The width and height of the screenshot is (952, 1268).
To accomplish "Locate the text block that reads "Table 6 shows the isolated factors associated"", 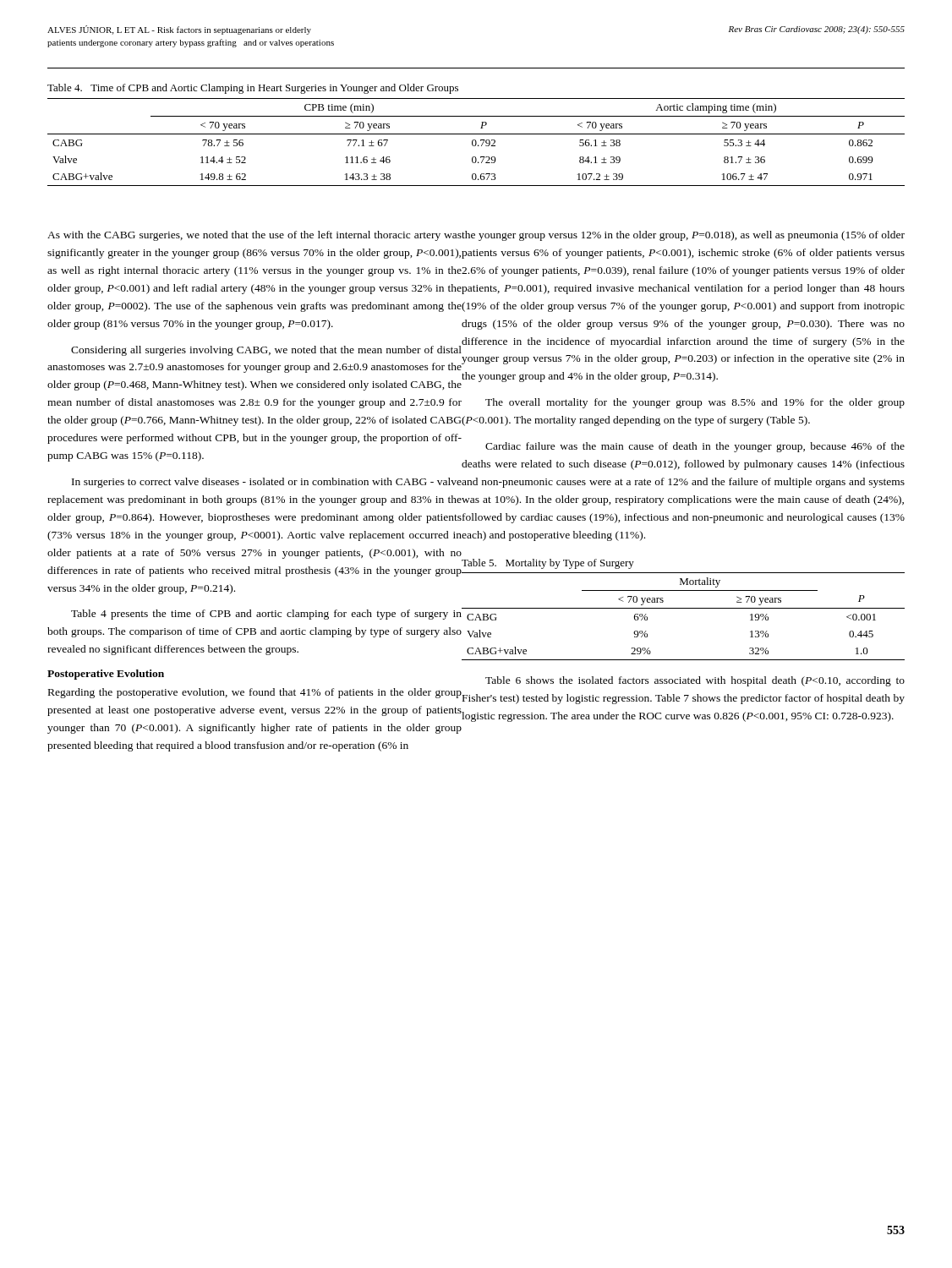I will tap(683, 698).
